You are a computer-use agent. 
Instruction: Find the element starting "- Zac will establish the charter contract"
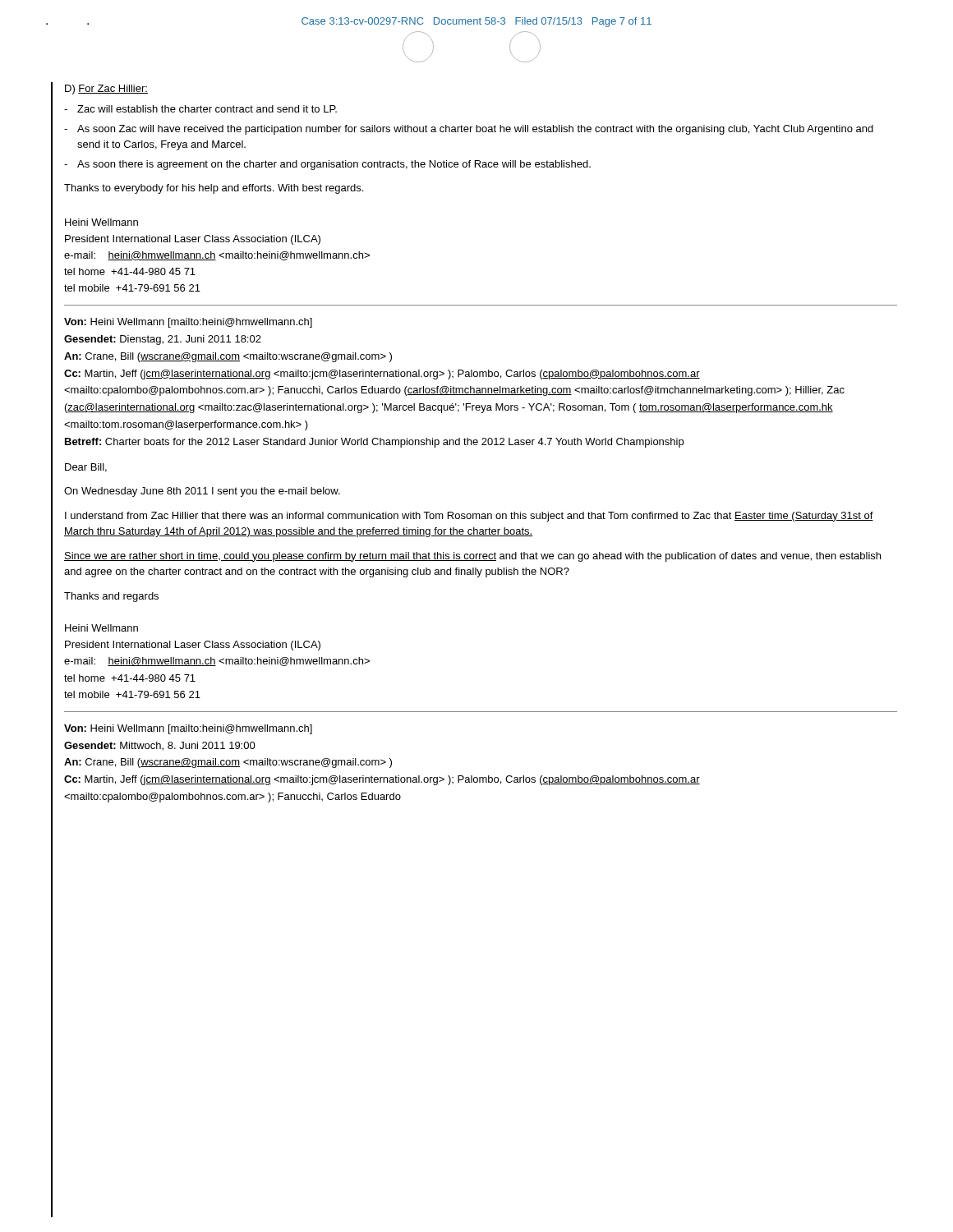(201, 109)
